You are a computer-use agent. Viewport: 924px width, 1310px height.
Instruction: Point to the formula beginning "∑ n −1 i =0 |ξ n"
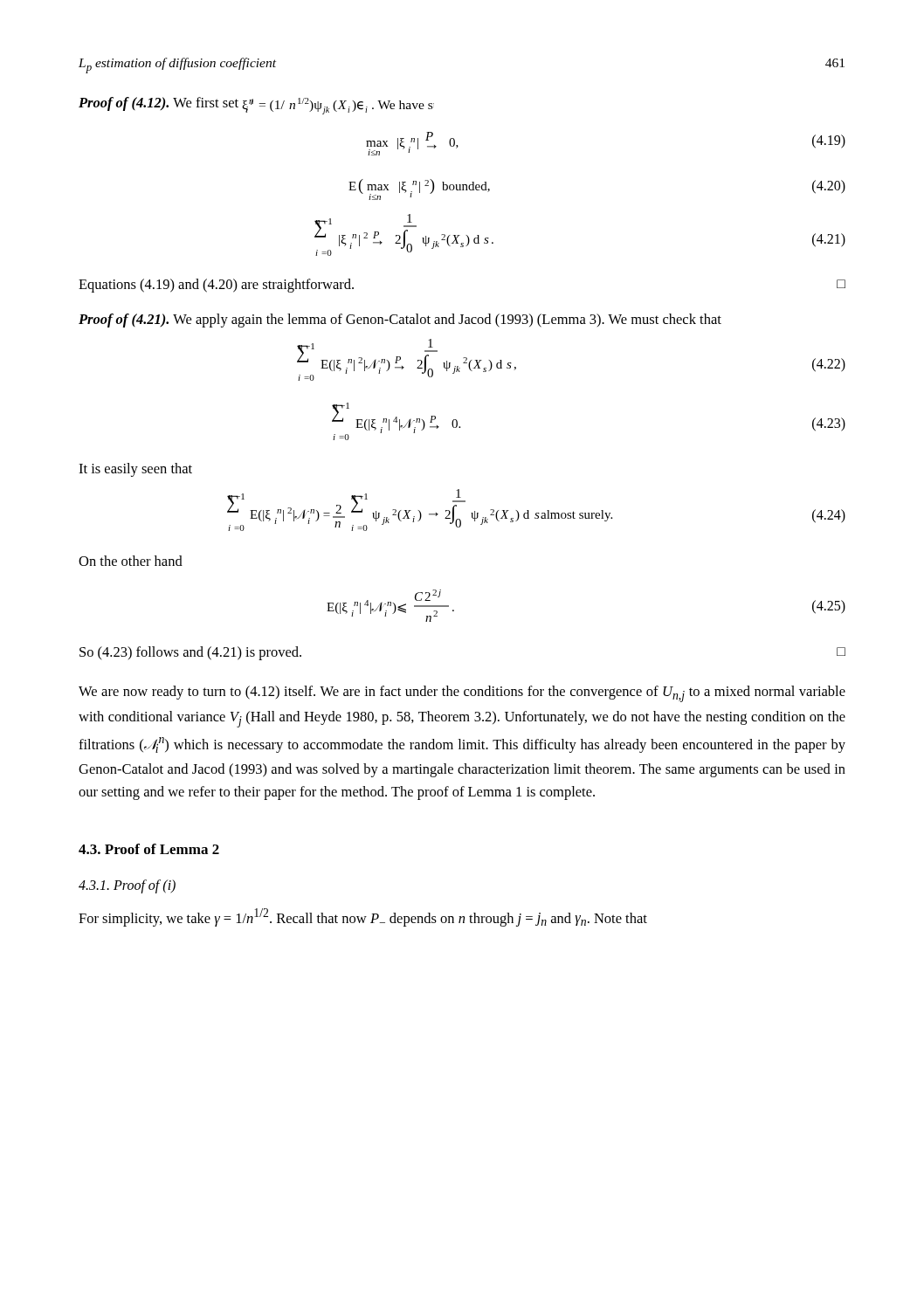[405, 234]
